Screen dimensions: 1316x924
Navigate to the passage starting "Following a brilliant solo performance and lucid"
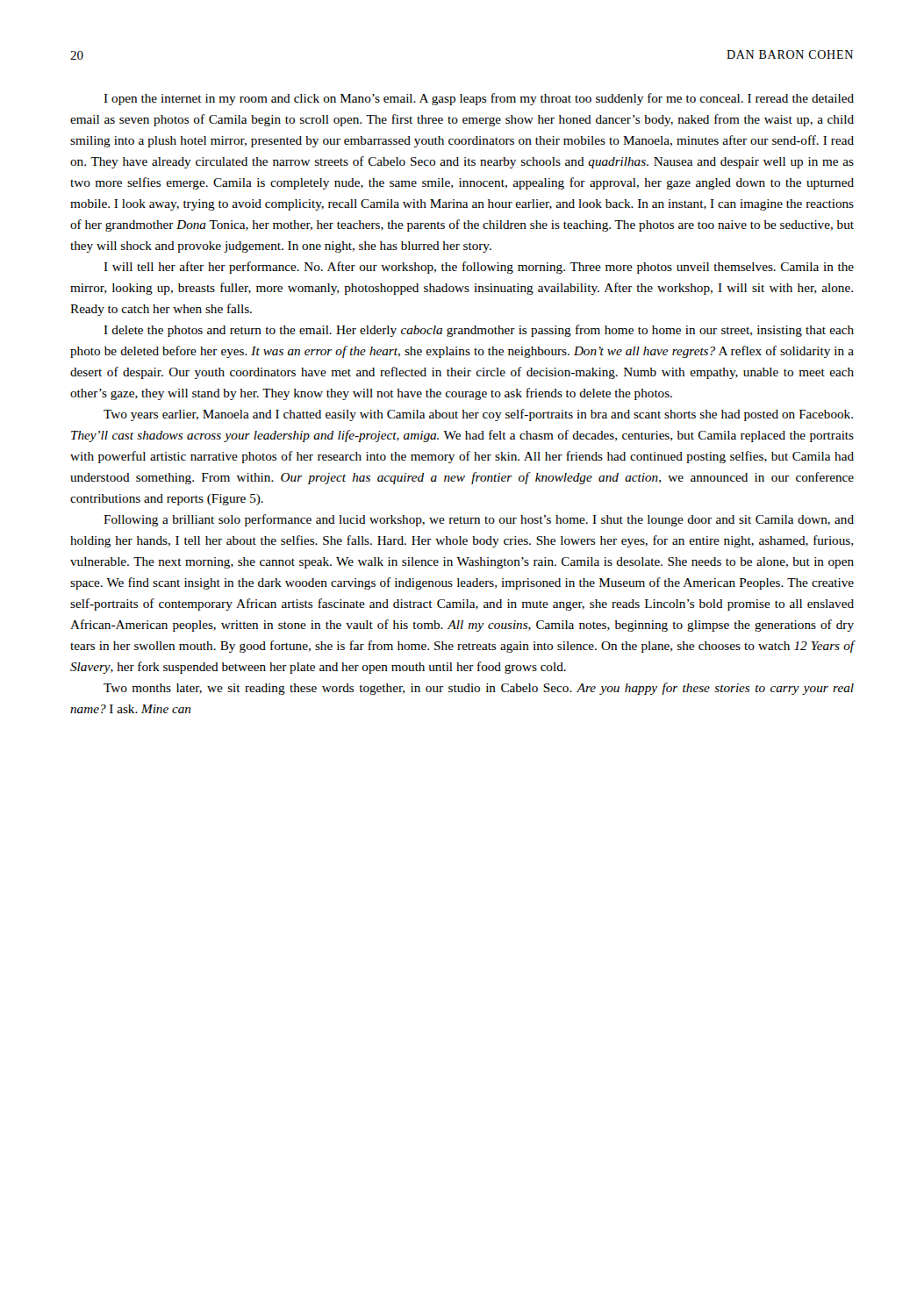click(462, 593)
